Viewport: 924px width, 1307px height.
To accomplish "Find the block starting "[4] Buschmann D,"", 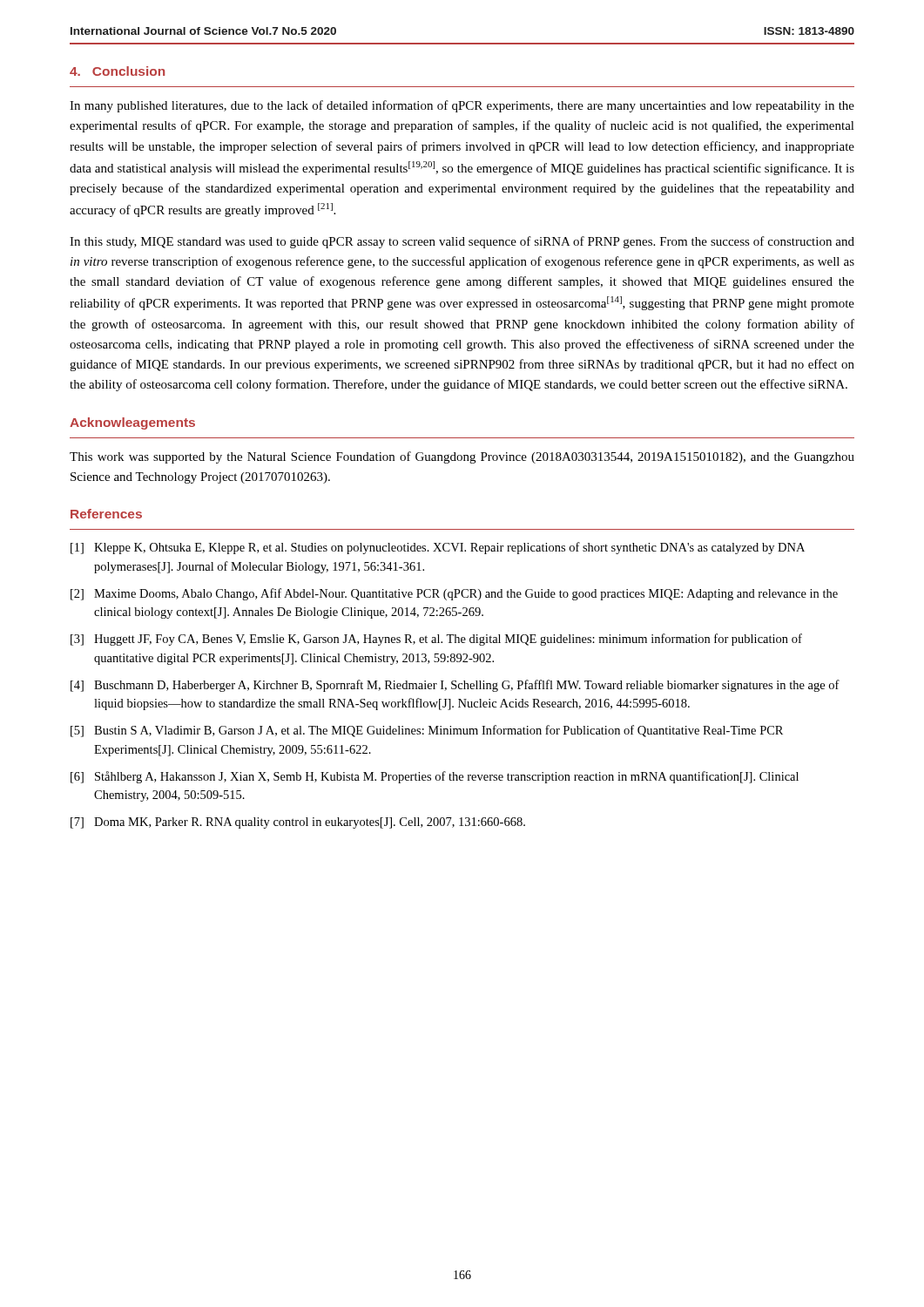I will pos(462,695).
